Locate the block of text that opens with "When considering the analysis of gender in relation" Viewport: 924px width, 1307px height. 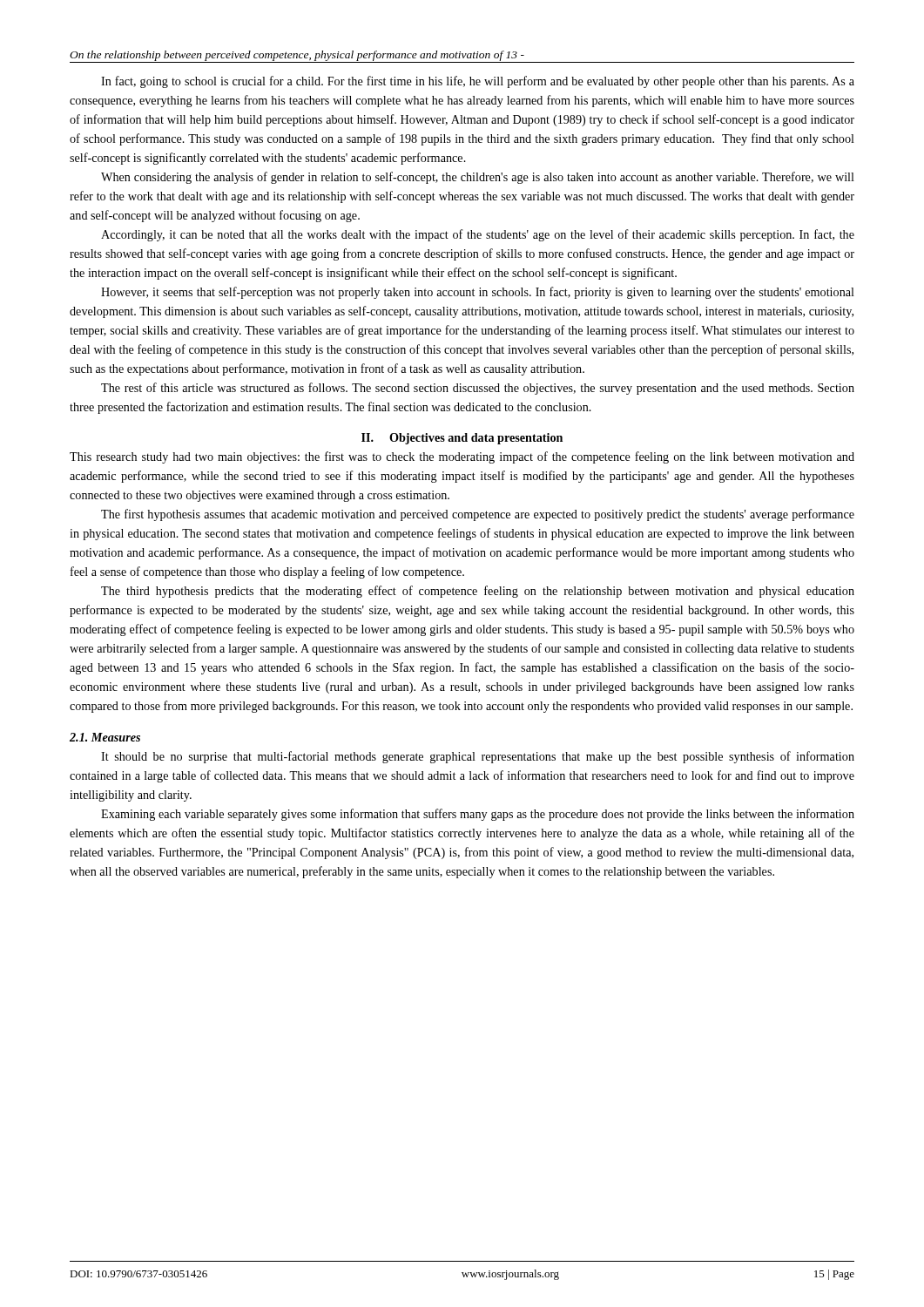(x=462, y=196)
